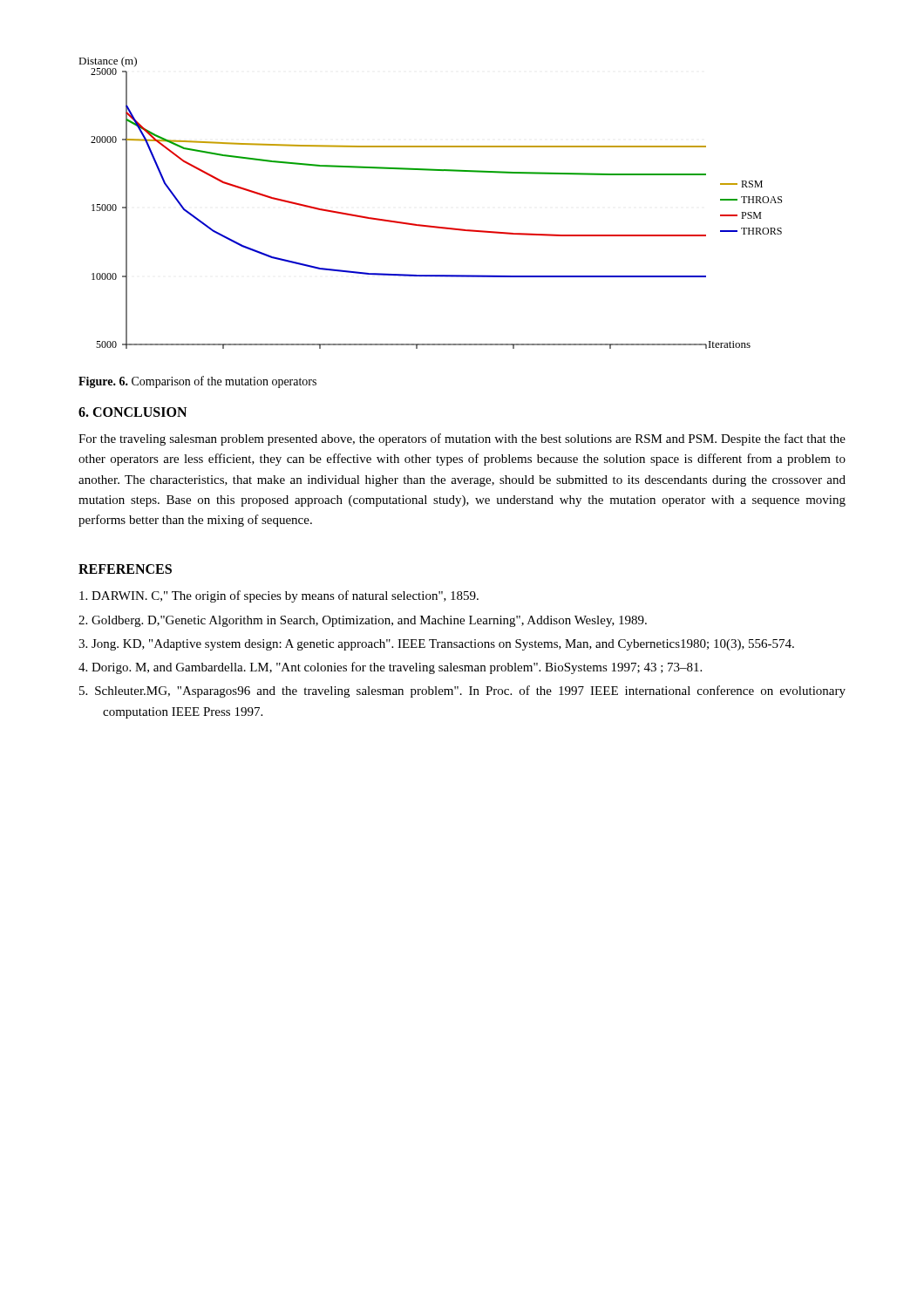Find the text block starting "5. Schleuter.MG, "Asparagos96 and the"
The height and width of the screenshot is (1308, 924).
[462, 701]
